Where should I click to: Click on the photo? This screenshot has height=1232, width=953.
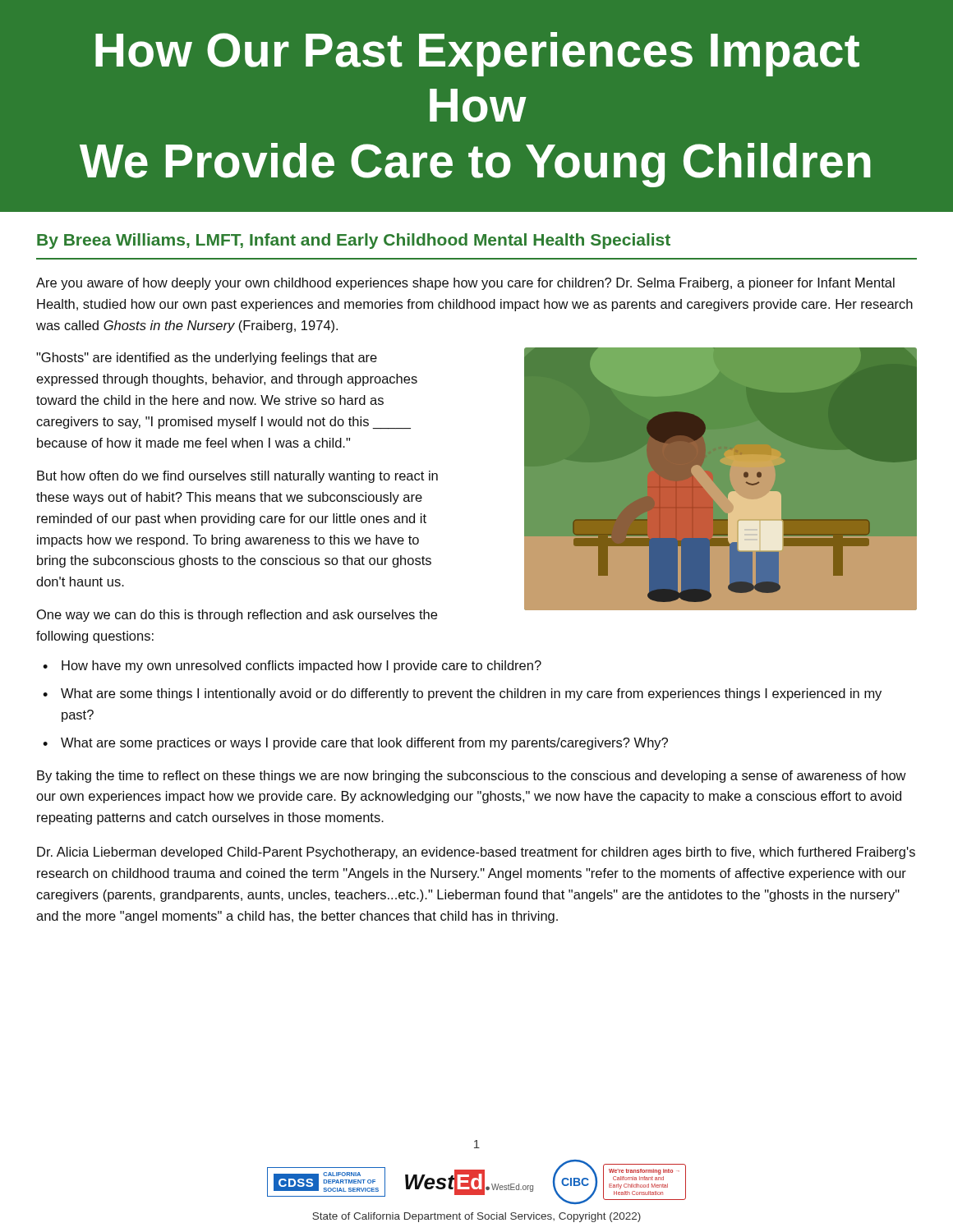(688, 479)
